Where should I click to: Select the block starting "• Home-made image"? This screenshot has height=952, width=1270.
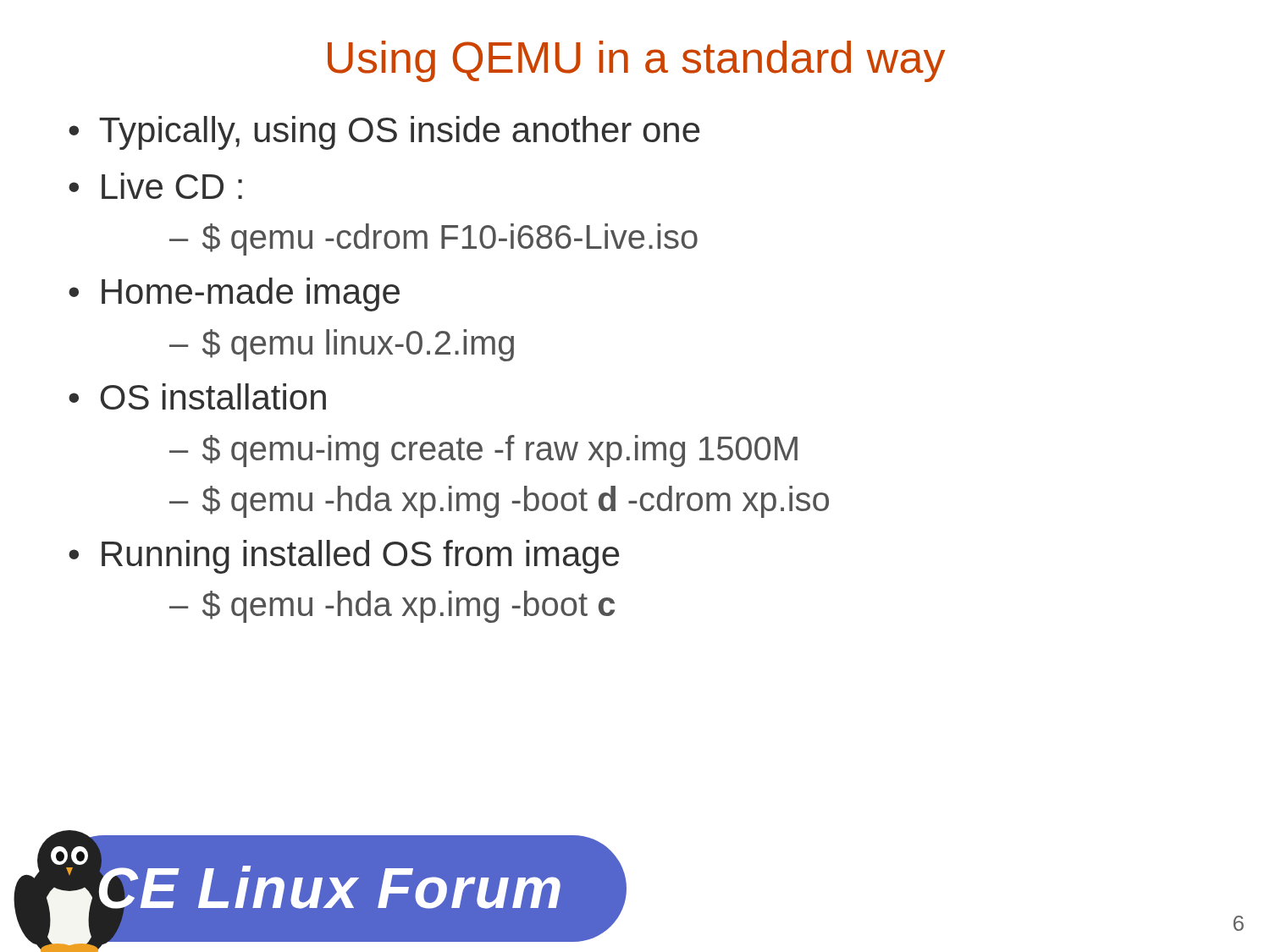point(234,293)
